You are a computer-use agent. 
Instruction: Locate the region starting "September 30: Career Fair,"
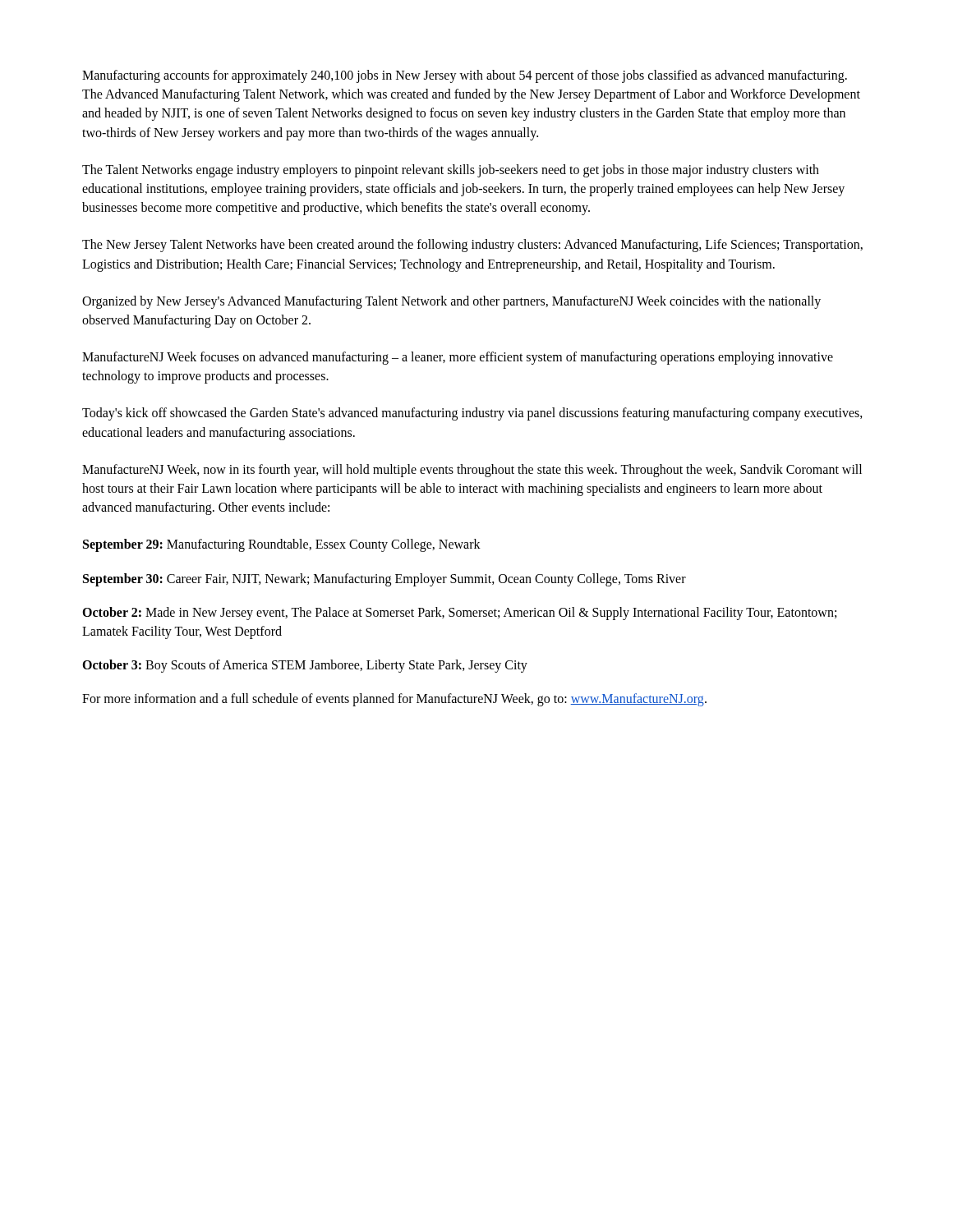(384, 578)
